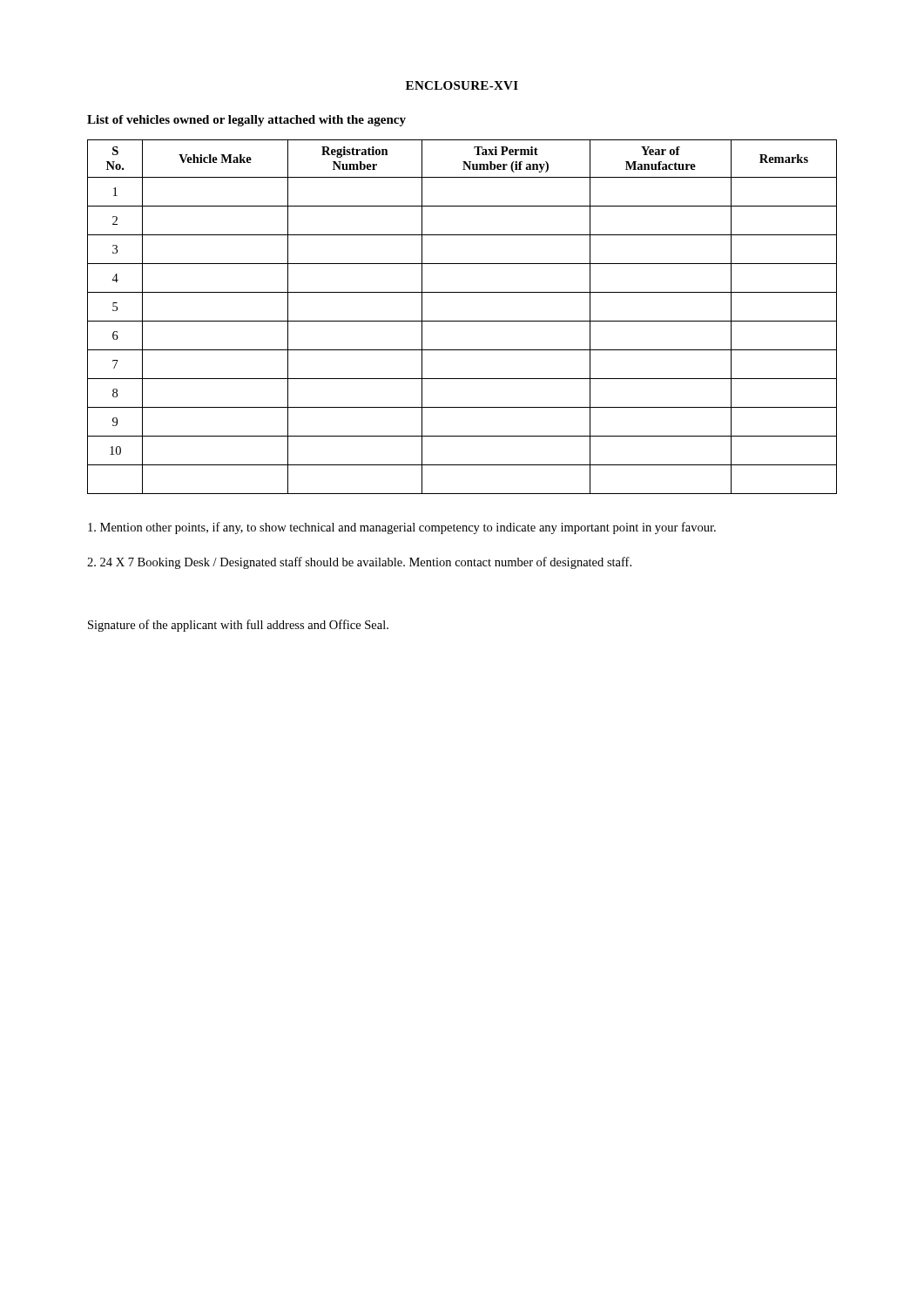Select the block starting "List of vehicles"
924x1307 pixels.
[x=246, y=119]
